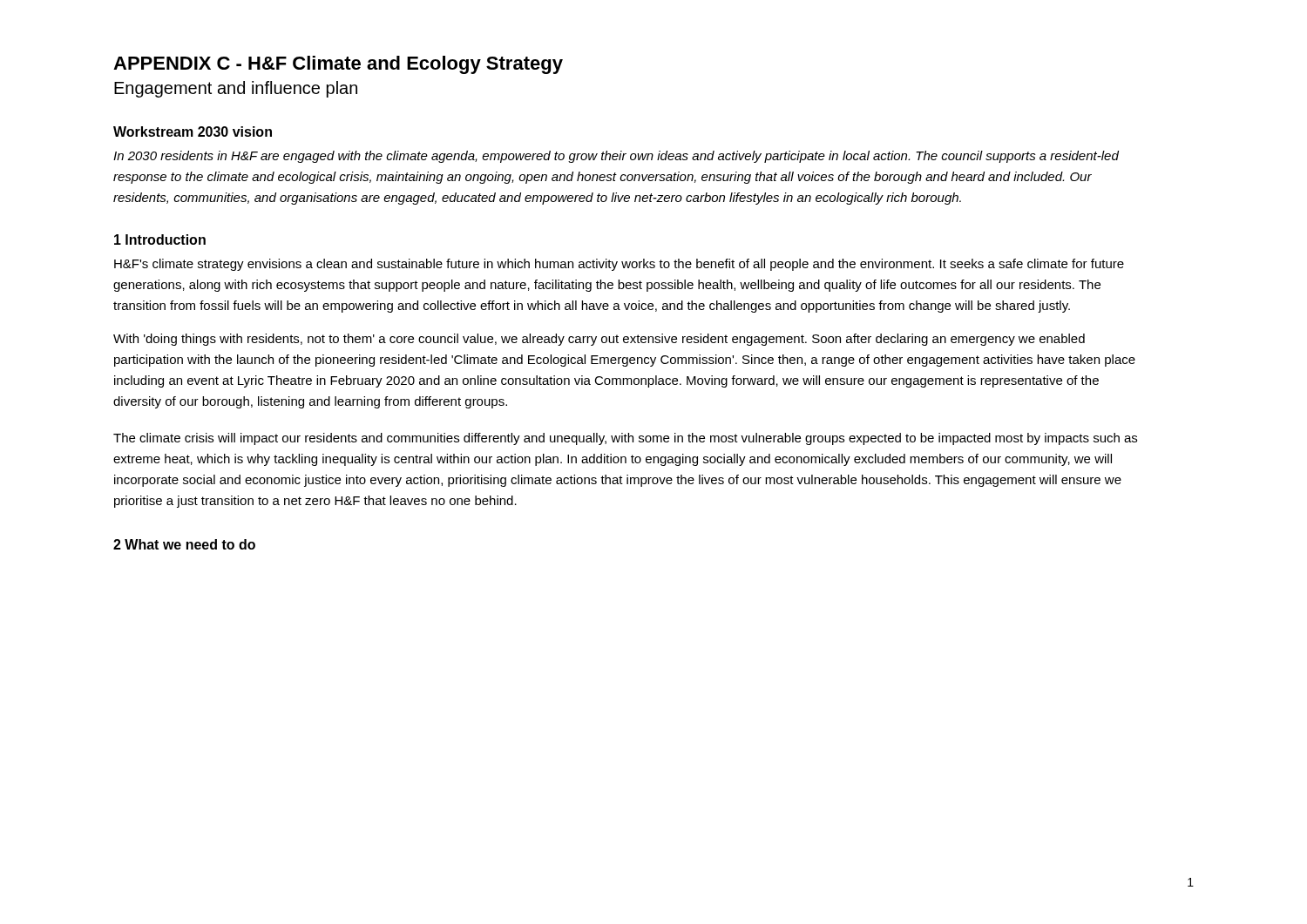This screenshot has width=1307, height=924.
Task: Navigate to the block starting "2 What we need to do"
Action: (x=185, y=545)
